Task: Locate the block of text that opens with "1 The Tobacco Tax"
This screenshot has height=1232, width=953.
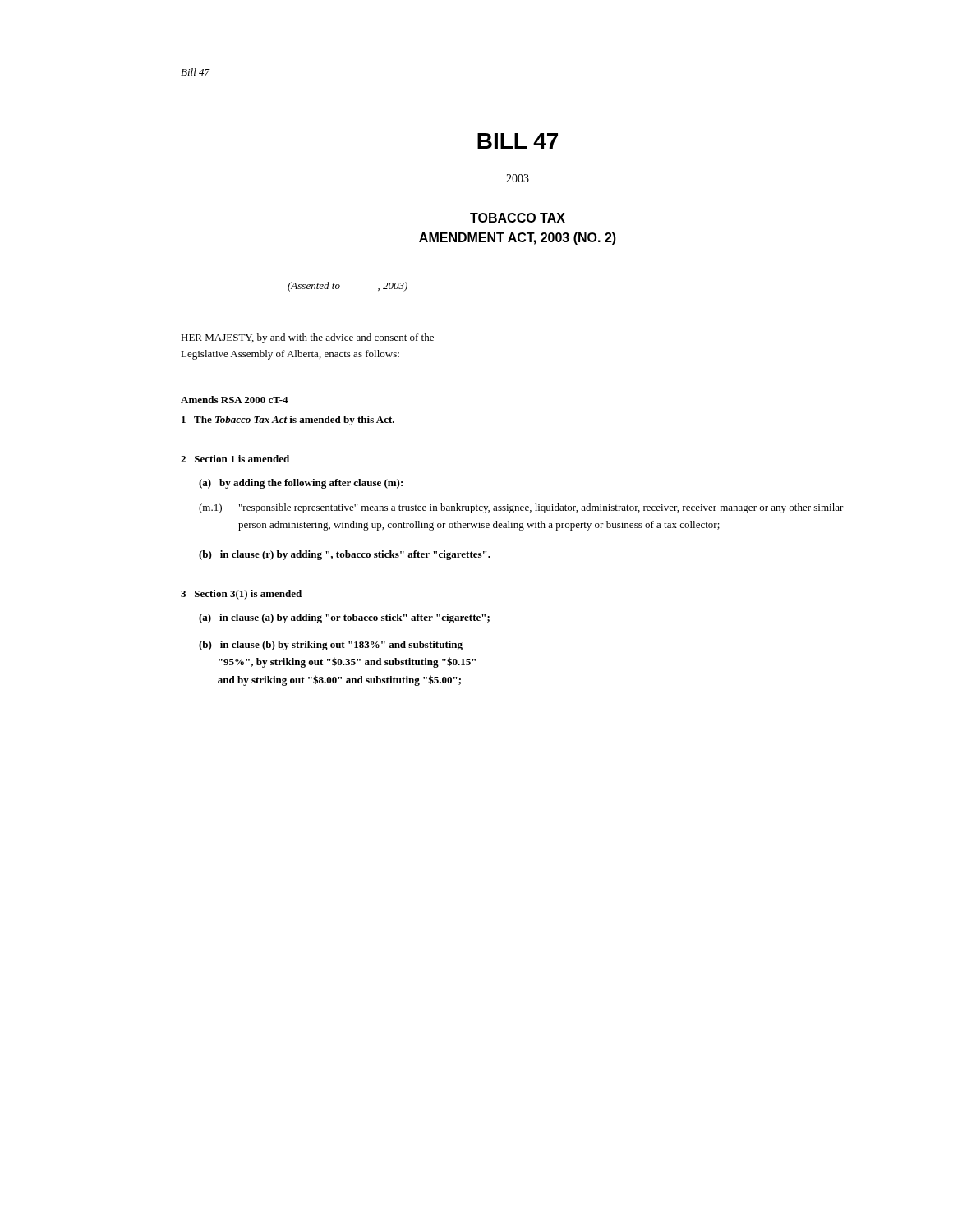Action: tap(288, 419)
